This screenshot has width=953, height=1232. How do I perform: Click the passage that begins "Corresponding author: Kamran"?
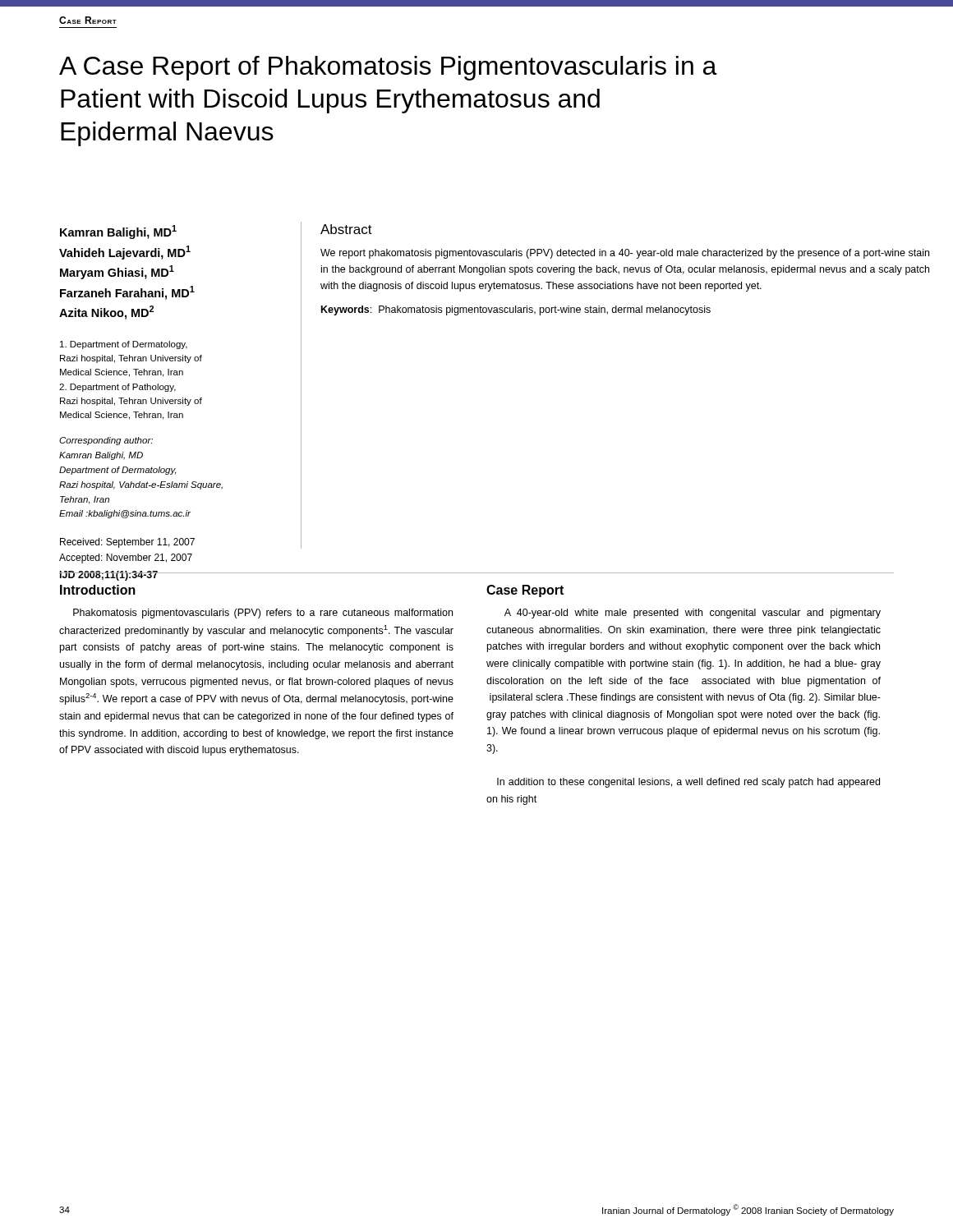[x=141, y=477]
